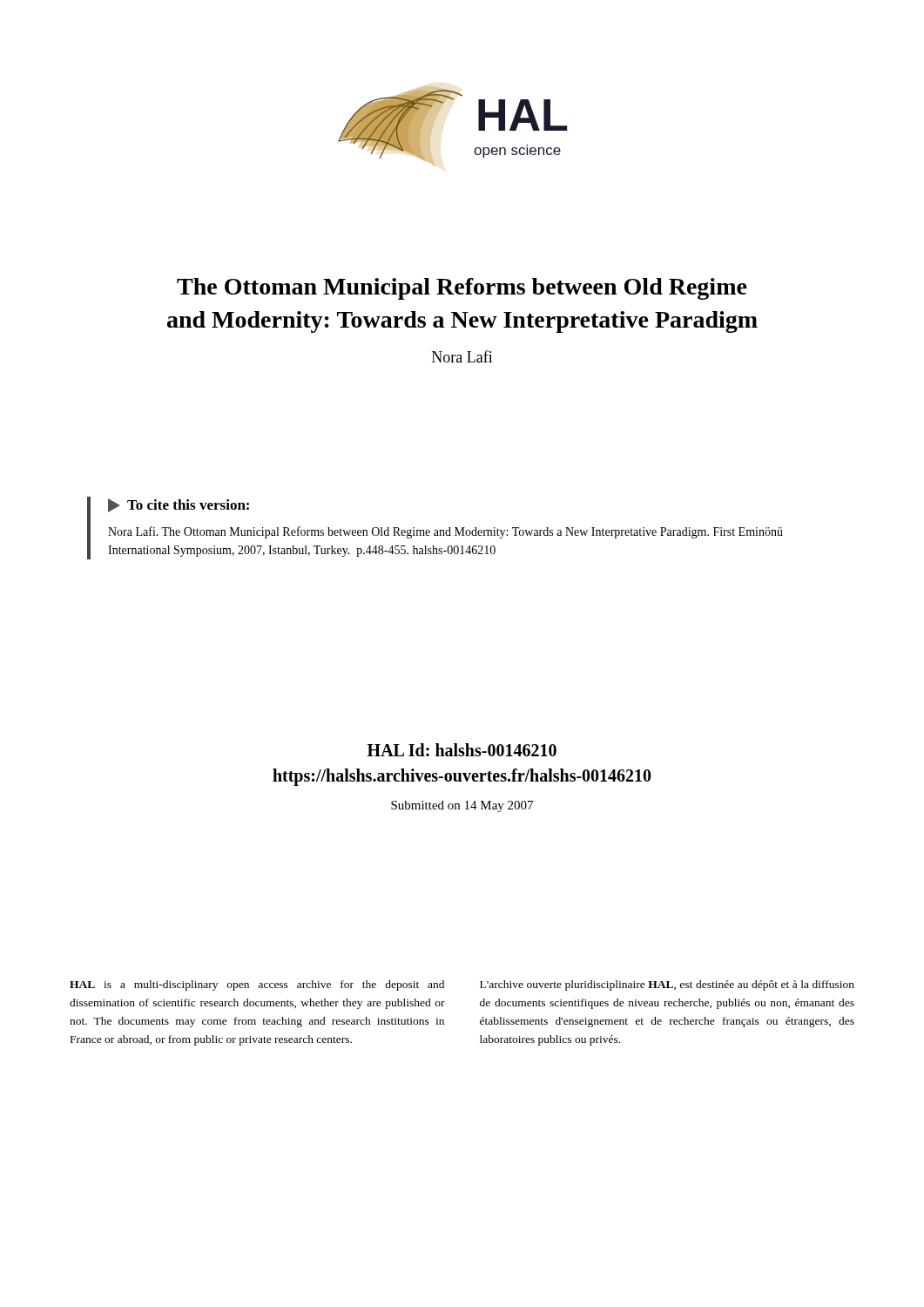Find the element starting "L'archive ouverte pluridisciplinaire HAL, est destinée au"

point(667,1011)
